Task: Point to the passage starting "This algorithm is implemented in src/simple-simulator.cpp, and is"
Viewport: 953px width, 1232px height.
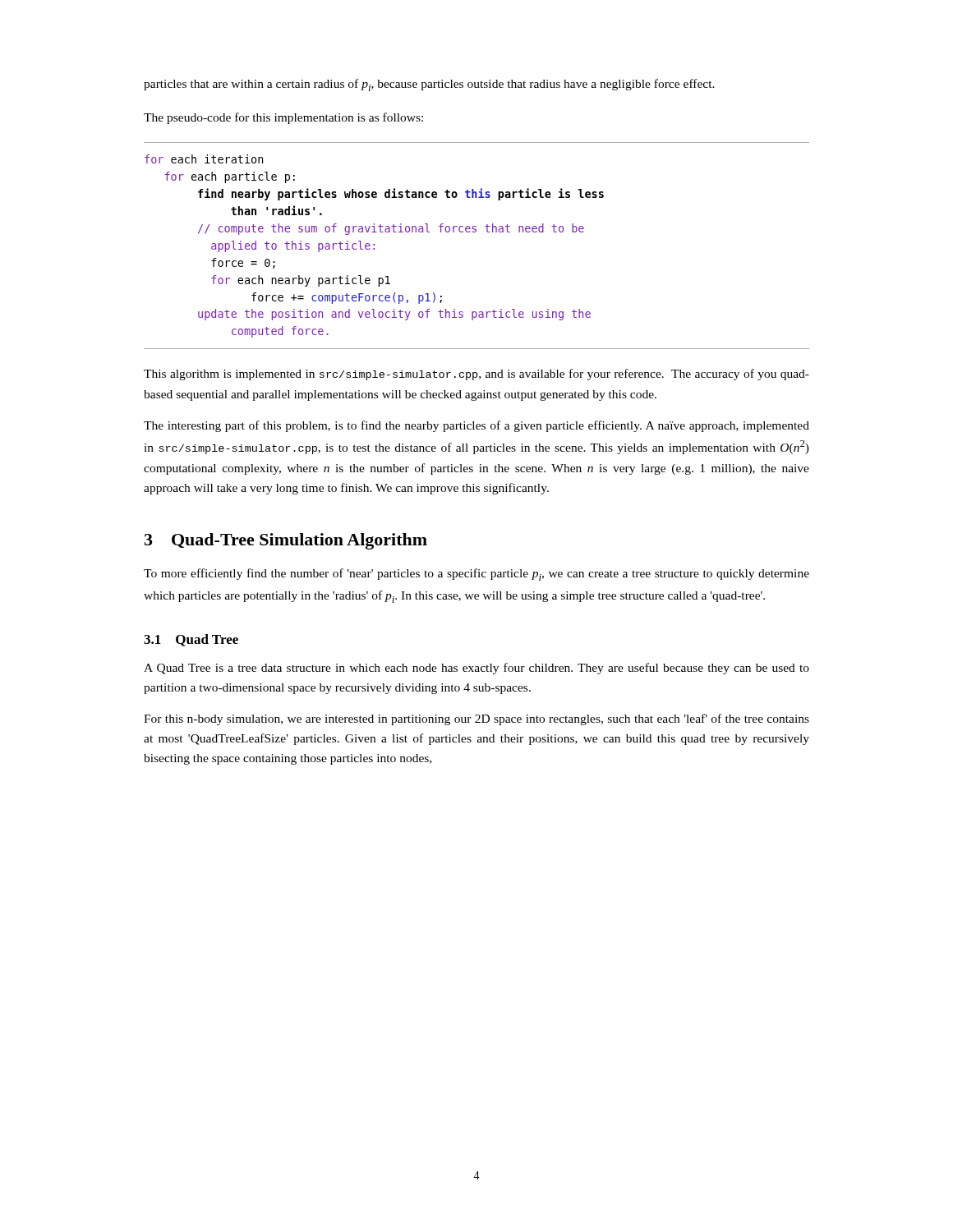Action: (476, 384)
